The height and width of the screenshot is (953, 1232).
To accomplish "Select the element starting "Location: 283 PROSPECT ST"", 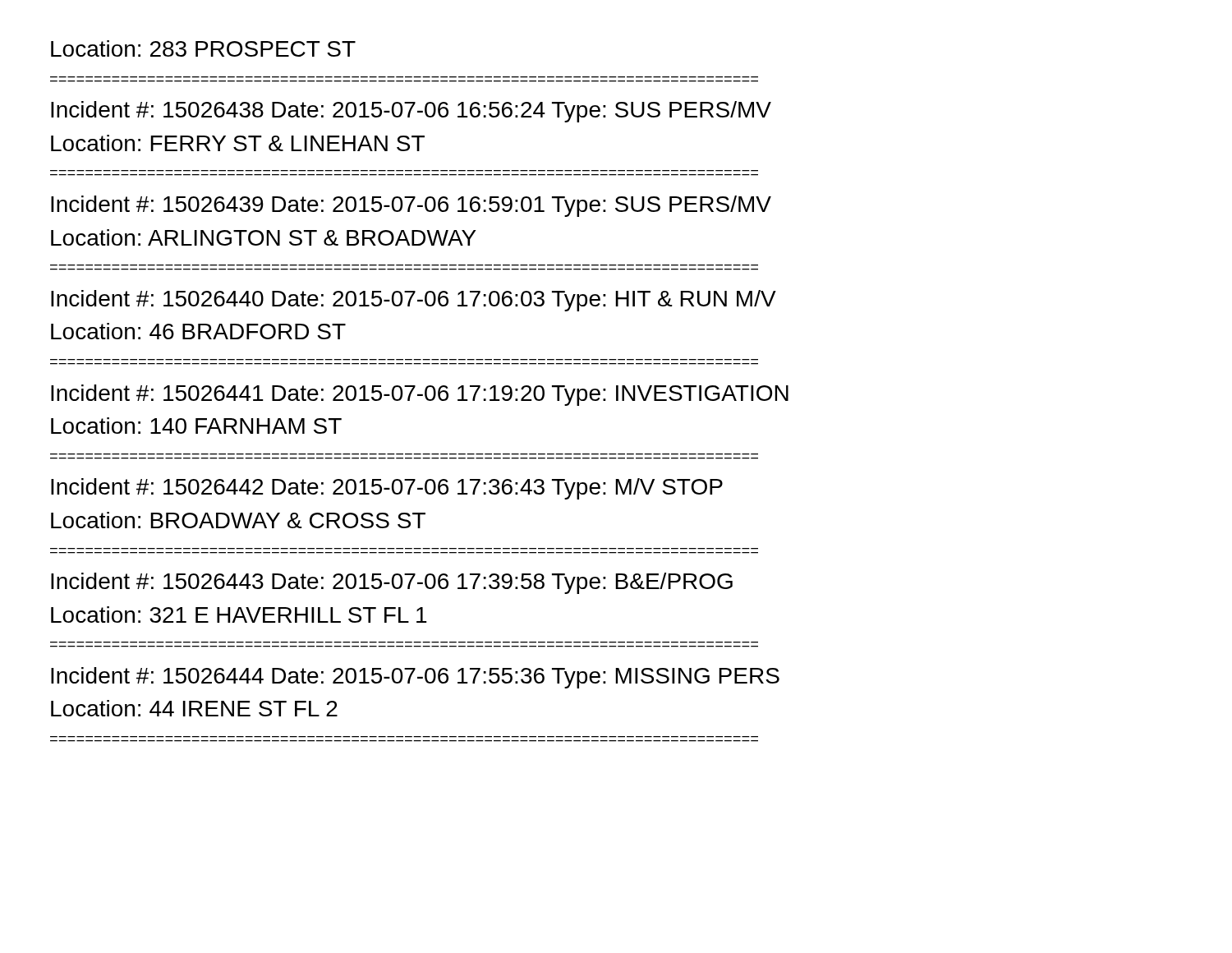I will (x=202, y=49).
